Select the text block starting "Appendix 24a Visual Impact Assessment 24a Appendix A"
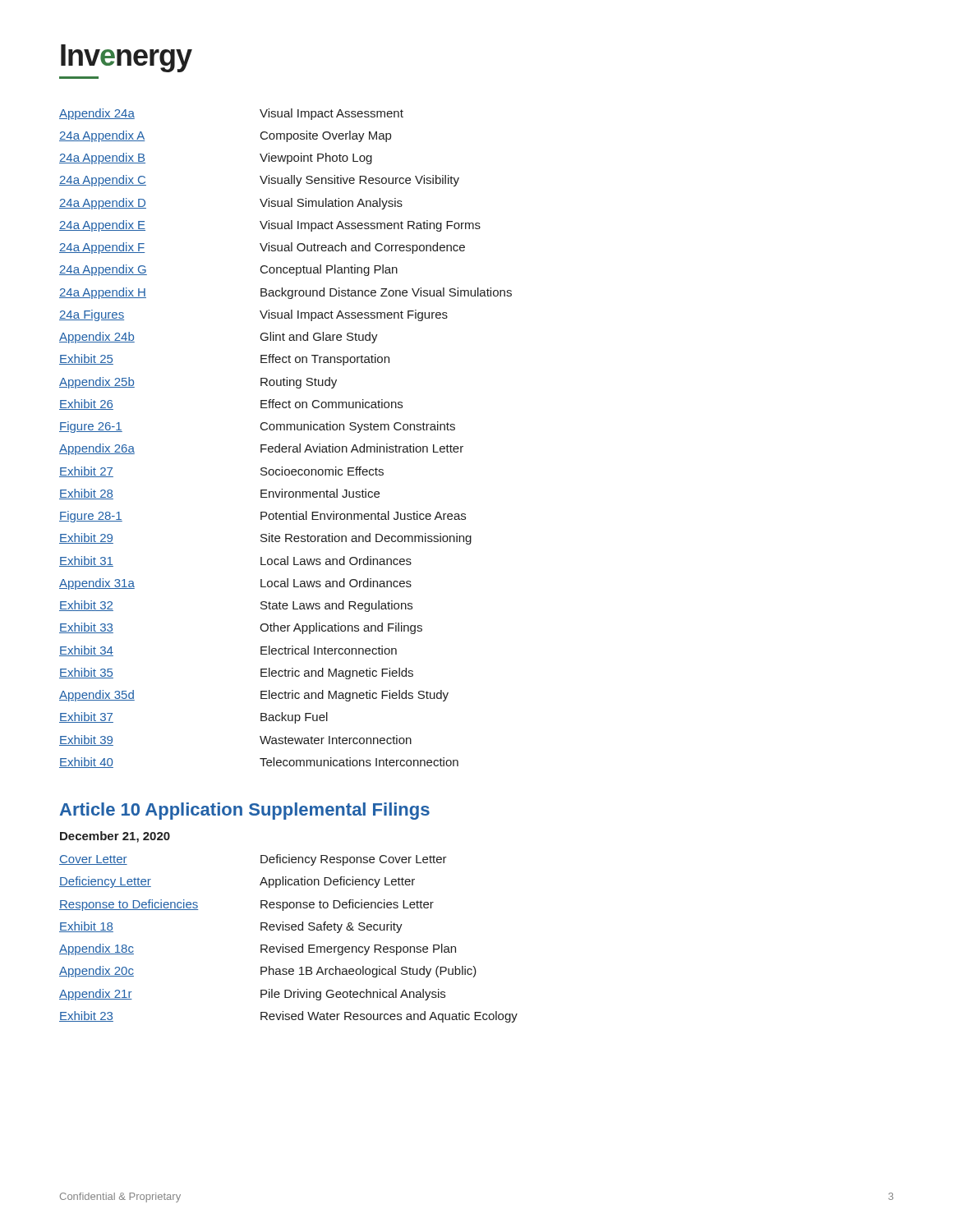This screenshot has height=1232, width=953. (x=103, y=114)
